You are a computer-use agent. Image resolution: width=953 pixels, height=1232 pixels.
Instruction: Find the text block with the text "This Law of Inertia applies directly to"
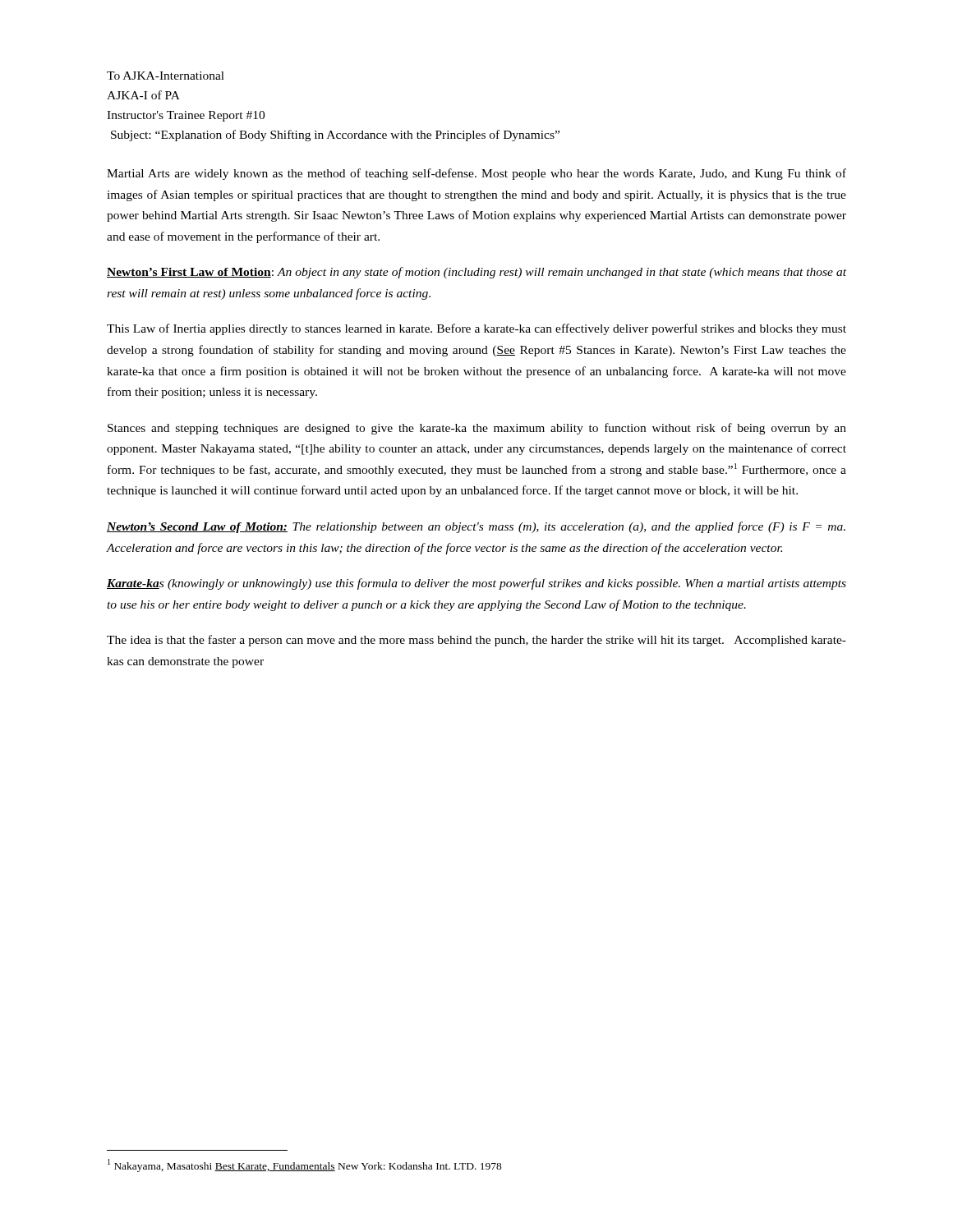tap(476, 360)
